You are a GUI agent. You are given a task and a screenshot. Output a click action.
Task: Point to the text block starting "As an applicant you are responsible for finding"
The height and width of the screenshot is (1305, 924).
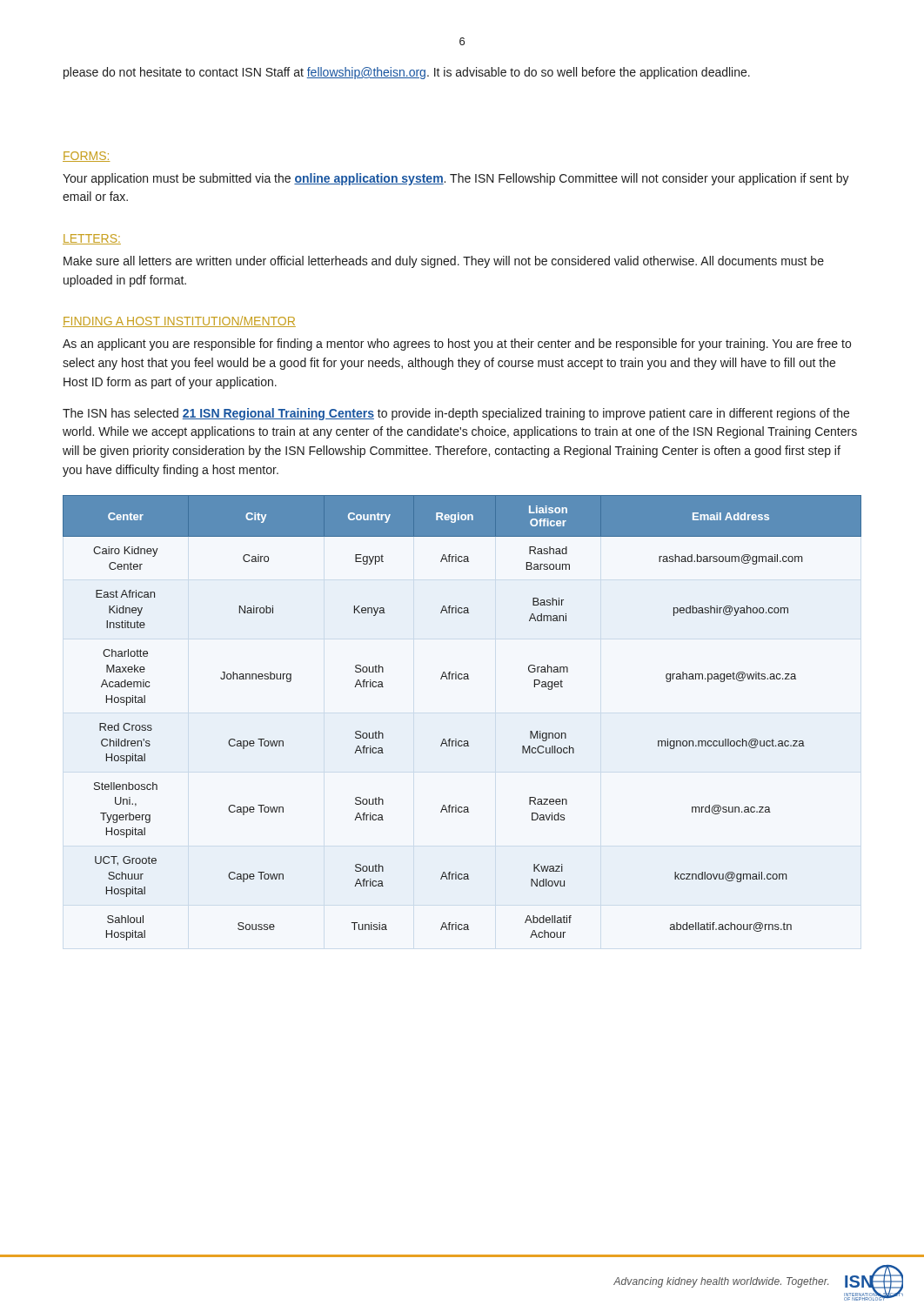(x=457, y=363)
